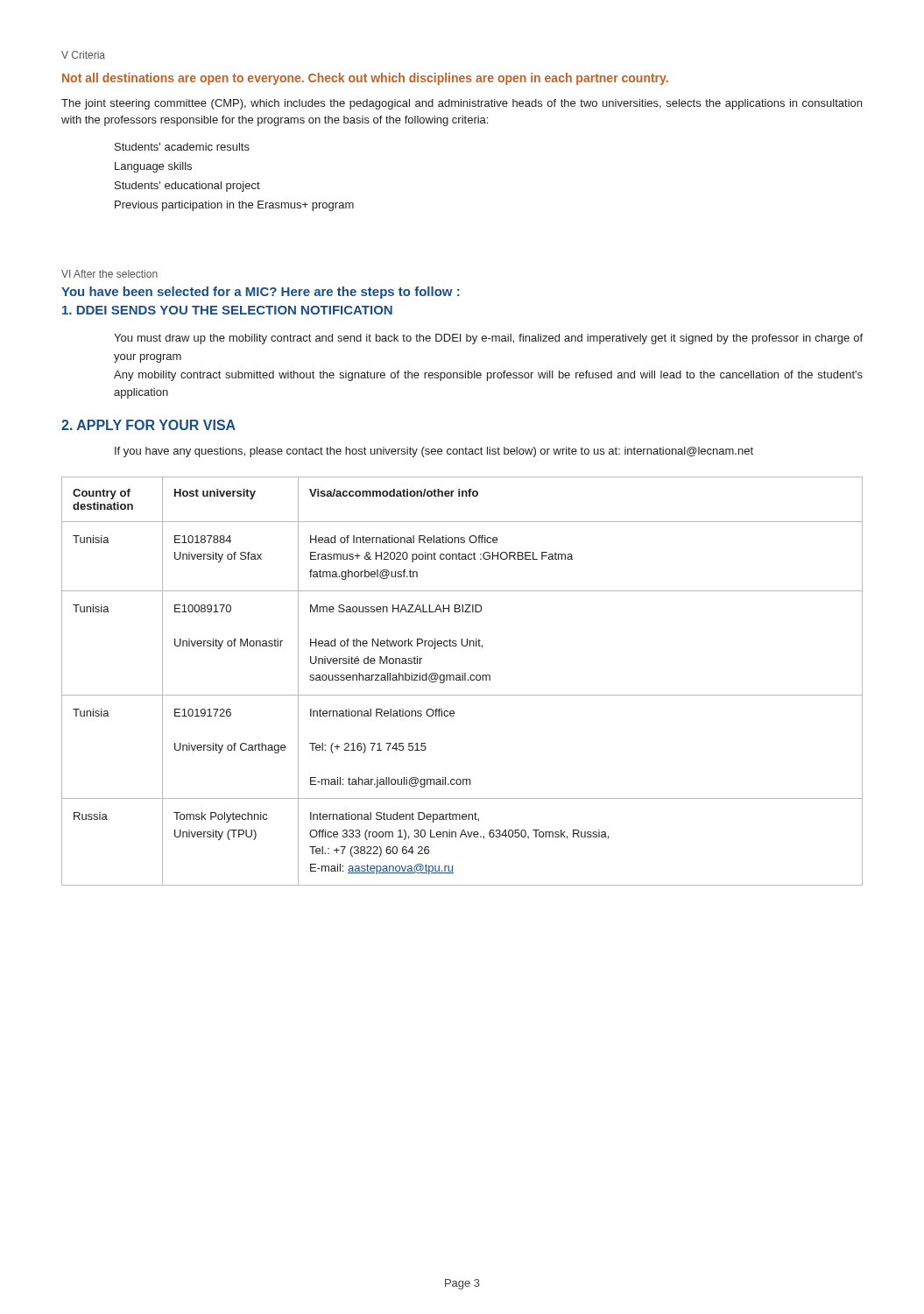Viewport: 924px width, 1314px height.
Task: Find the text starting "V Criteria"
Action: pyautogui.click(x=83, y=55)
